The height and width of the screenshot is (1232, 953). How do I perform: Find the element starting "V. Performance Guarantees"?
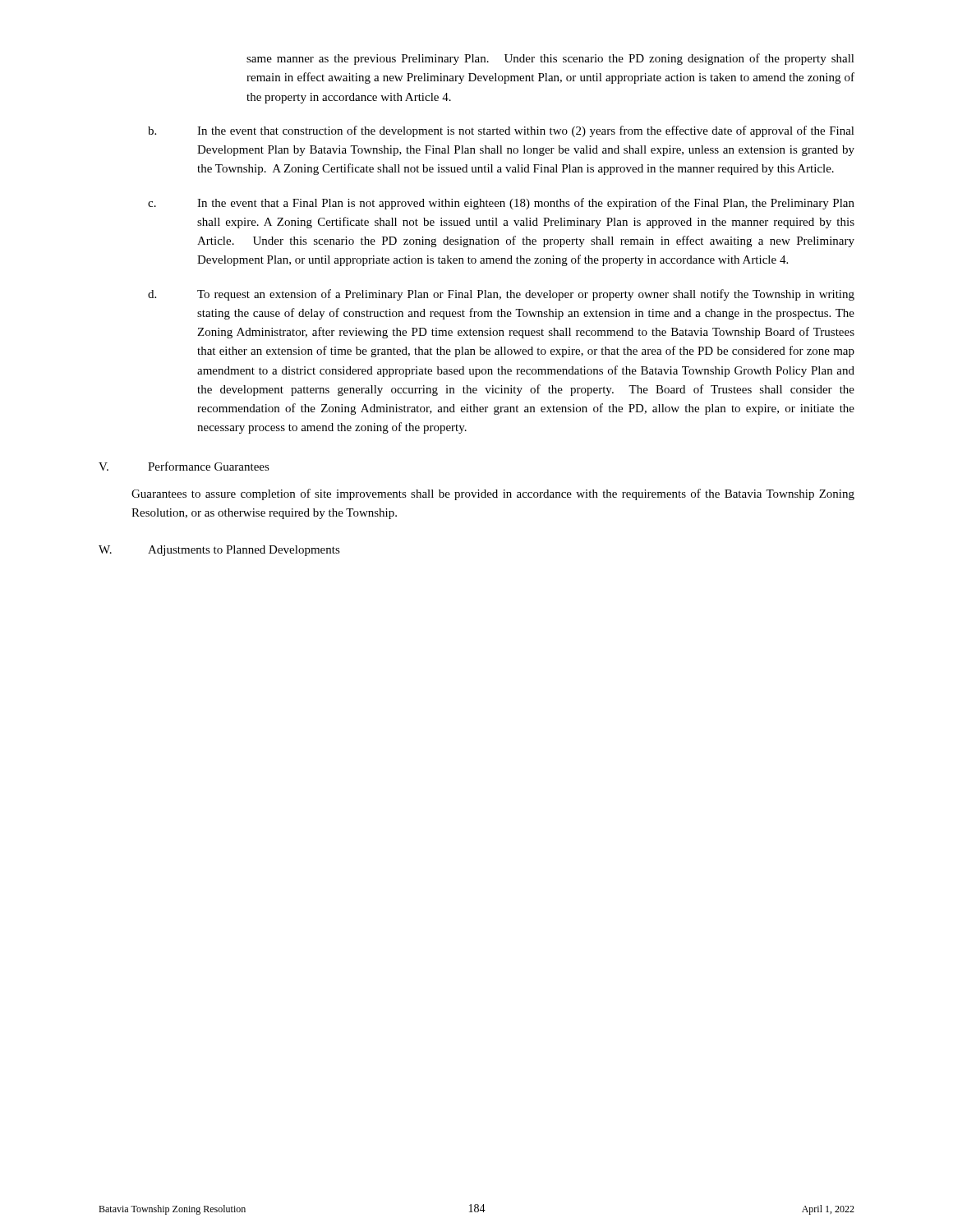pyautogui.click(x=184, y=467)
